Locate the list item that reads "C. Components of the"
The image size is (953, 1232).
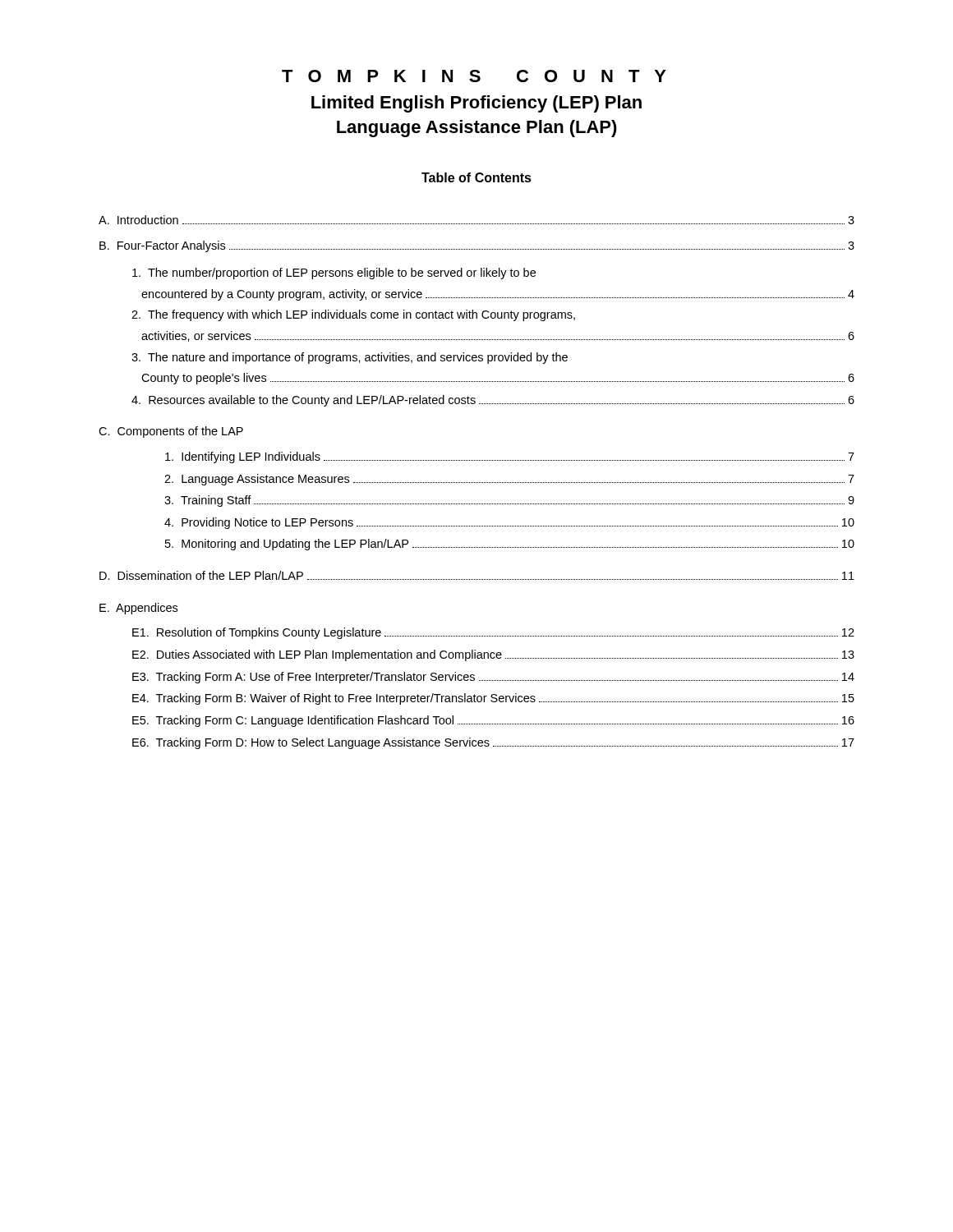click(x=171, y=431)
